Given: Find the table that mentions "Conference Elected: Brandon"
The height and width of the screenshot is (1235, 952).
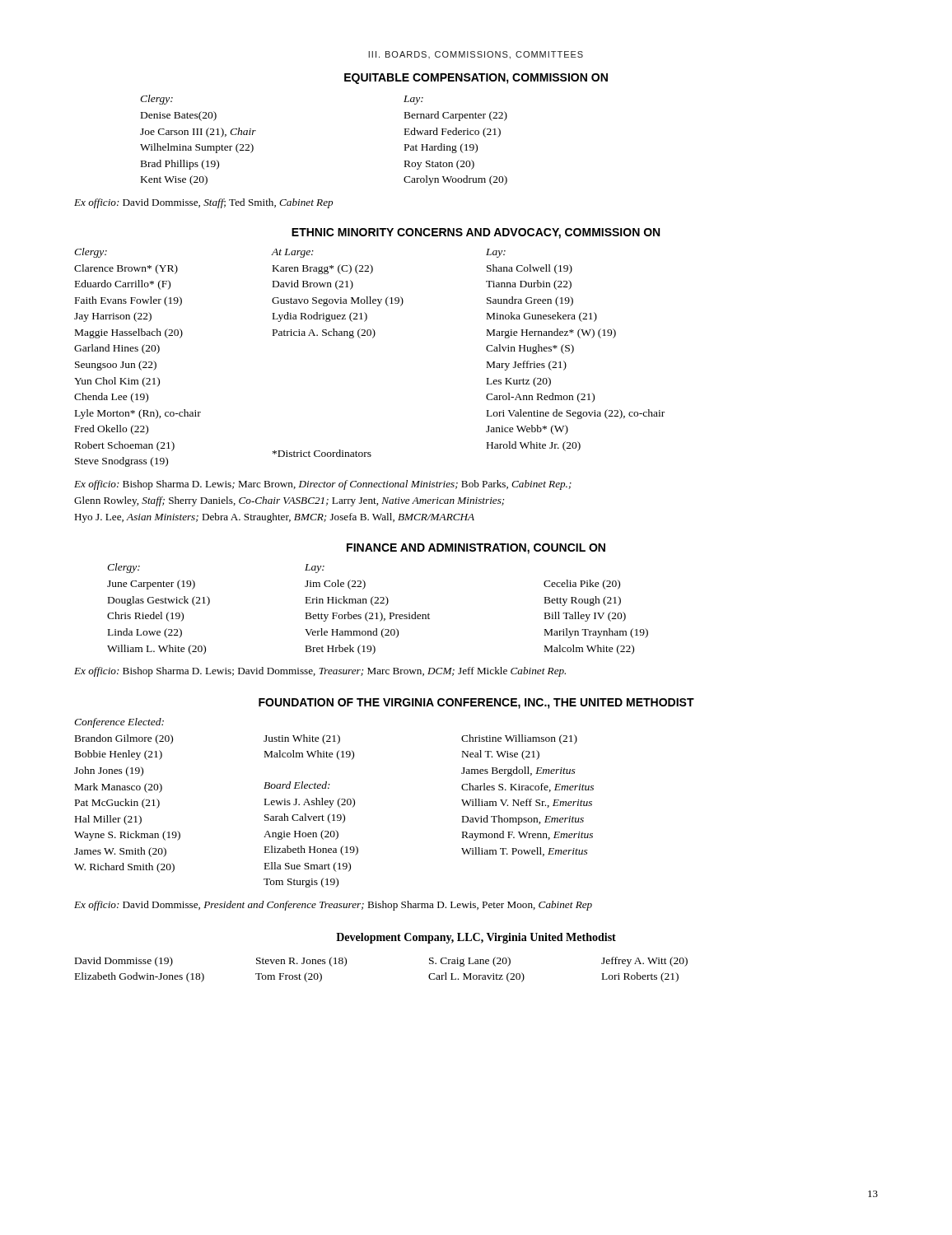Looking at the screenshot, I should 476,803.
